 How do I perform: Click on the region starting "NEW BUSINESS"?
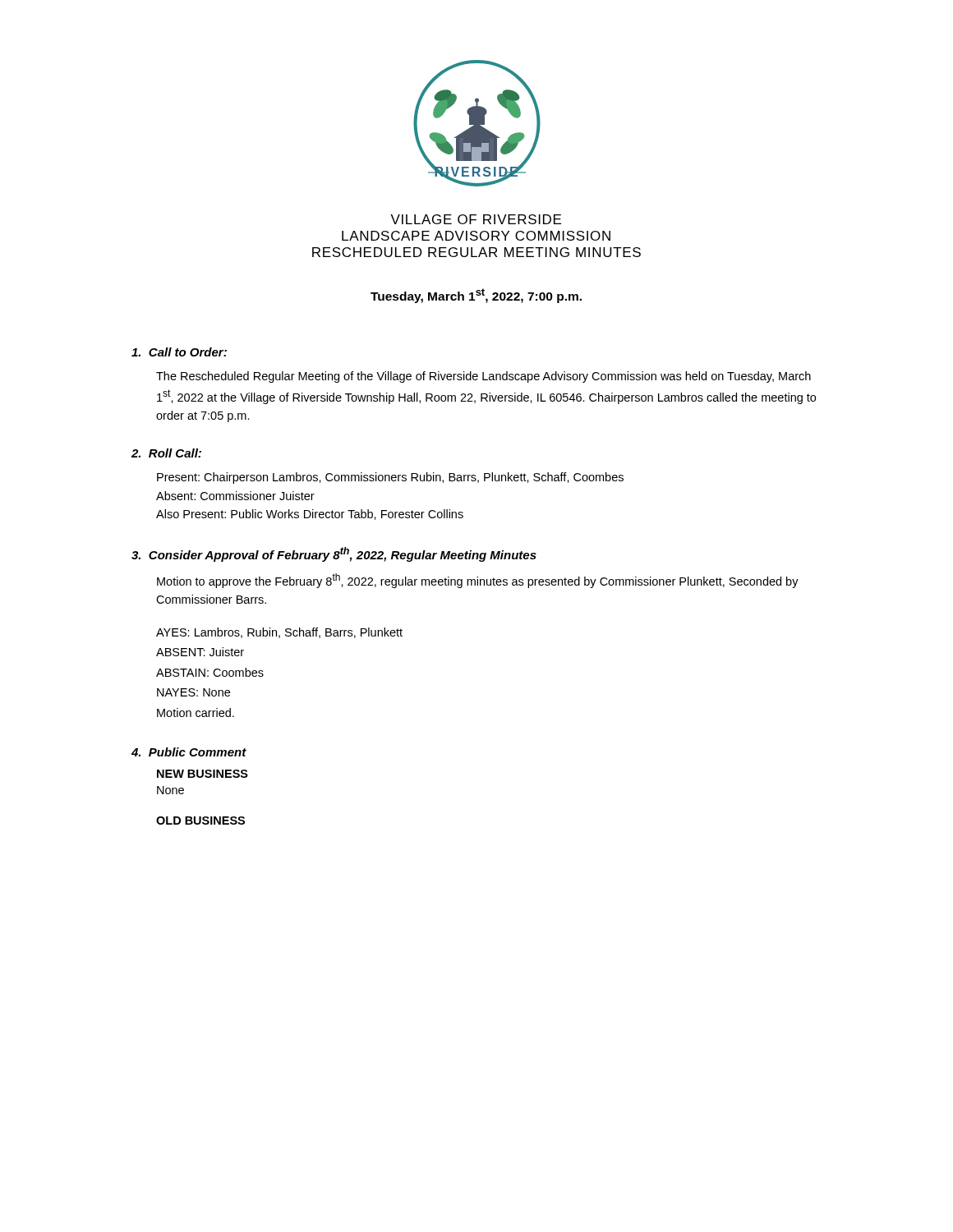pos(202,774)
